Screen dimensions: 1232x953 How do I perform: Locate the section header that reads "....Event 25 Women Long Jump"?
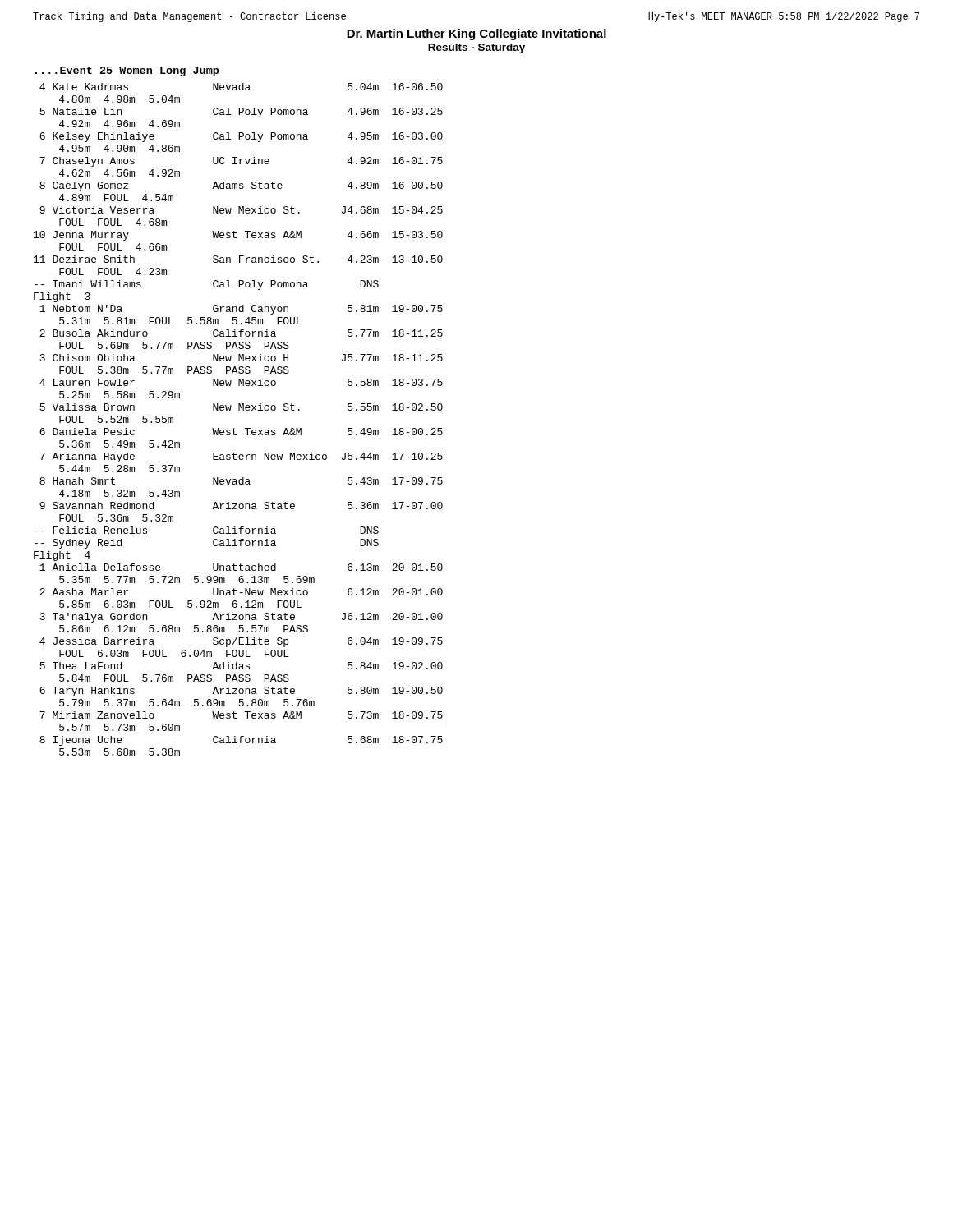click(126, 71)
